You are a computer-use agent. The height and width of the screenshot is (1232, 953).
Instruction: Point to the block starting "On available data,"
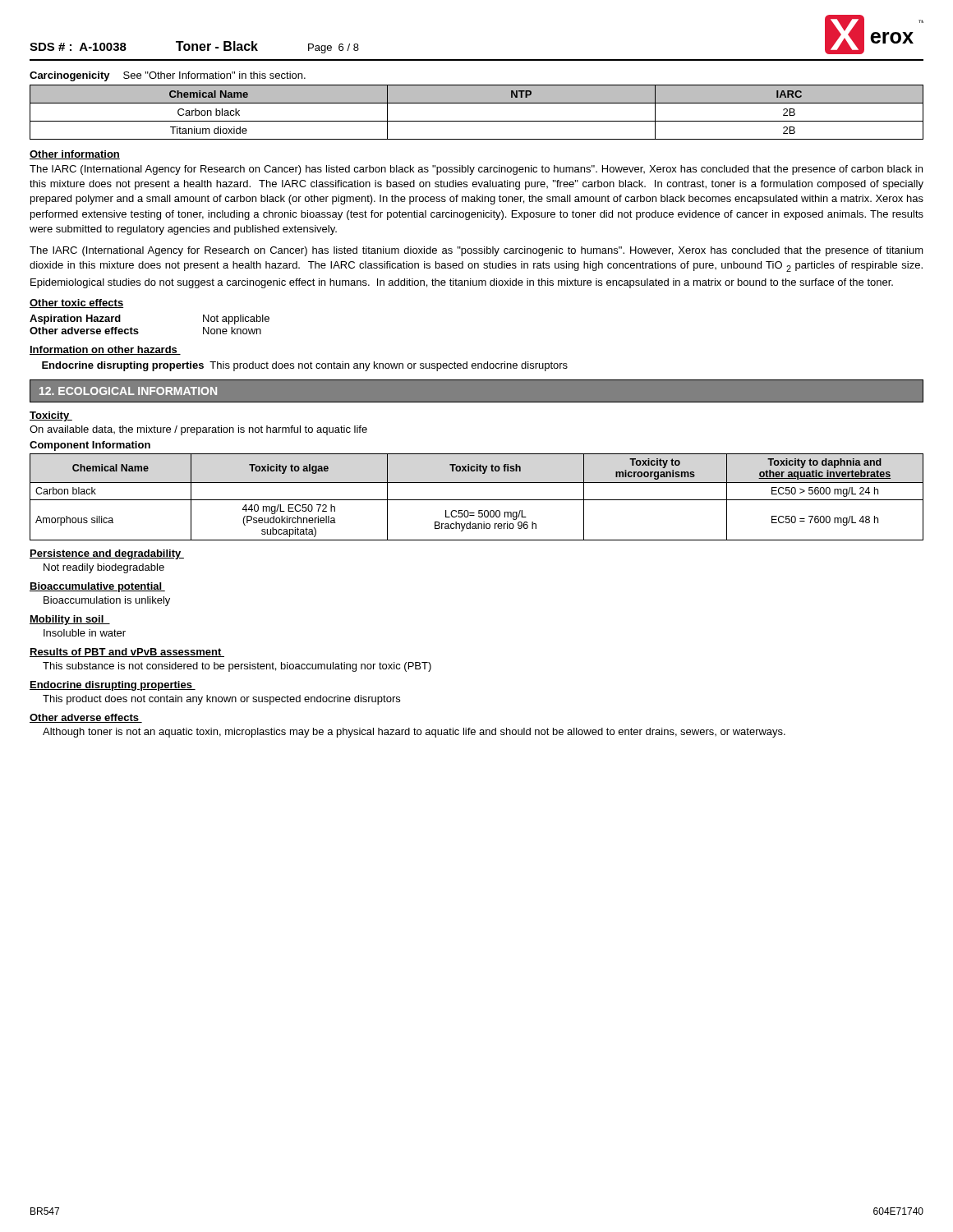pyautogui.click(x=198, y=429)
